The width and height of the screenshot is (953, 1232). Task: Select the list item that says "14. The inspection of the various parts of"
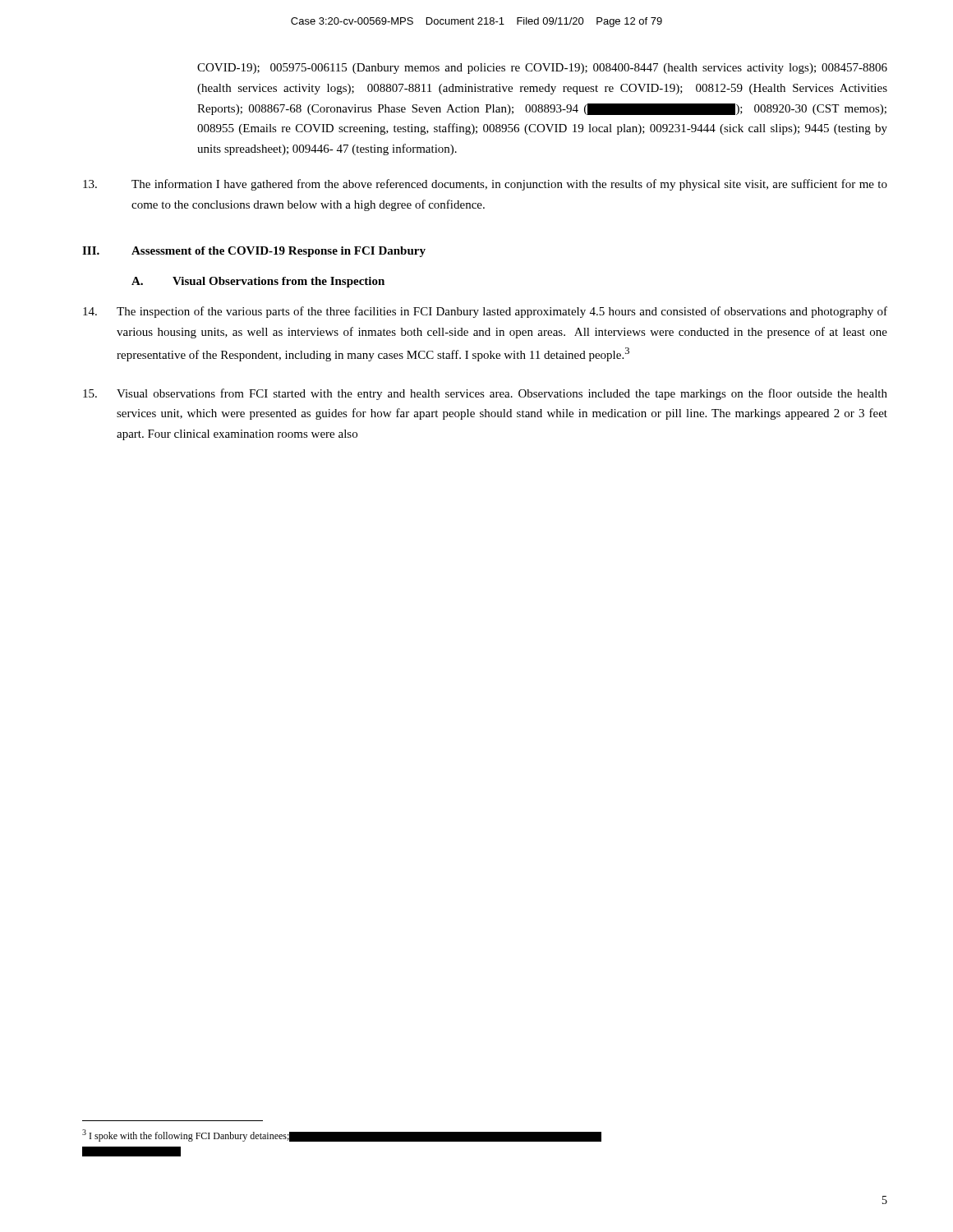485,333
